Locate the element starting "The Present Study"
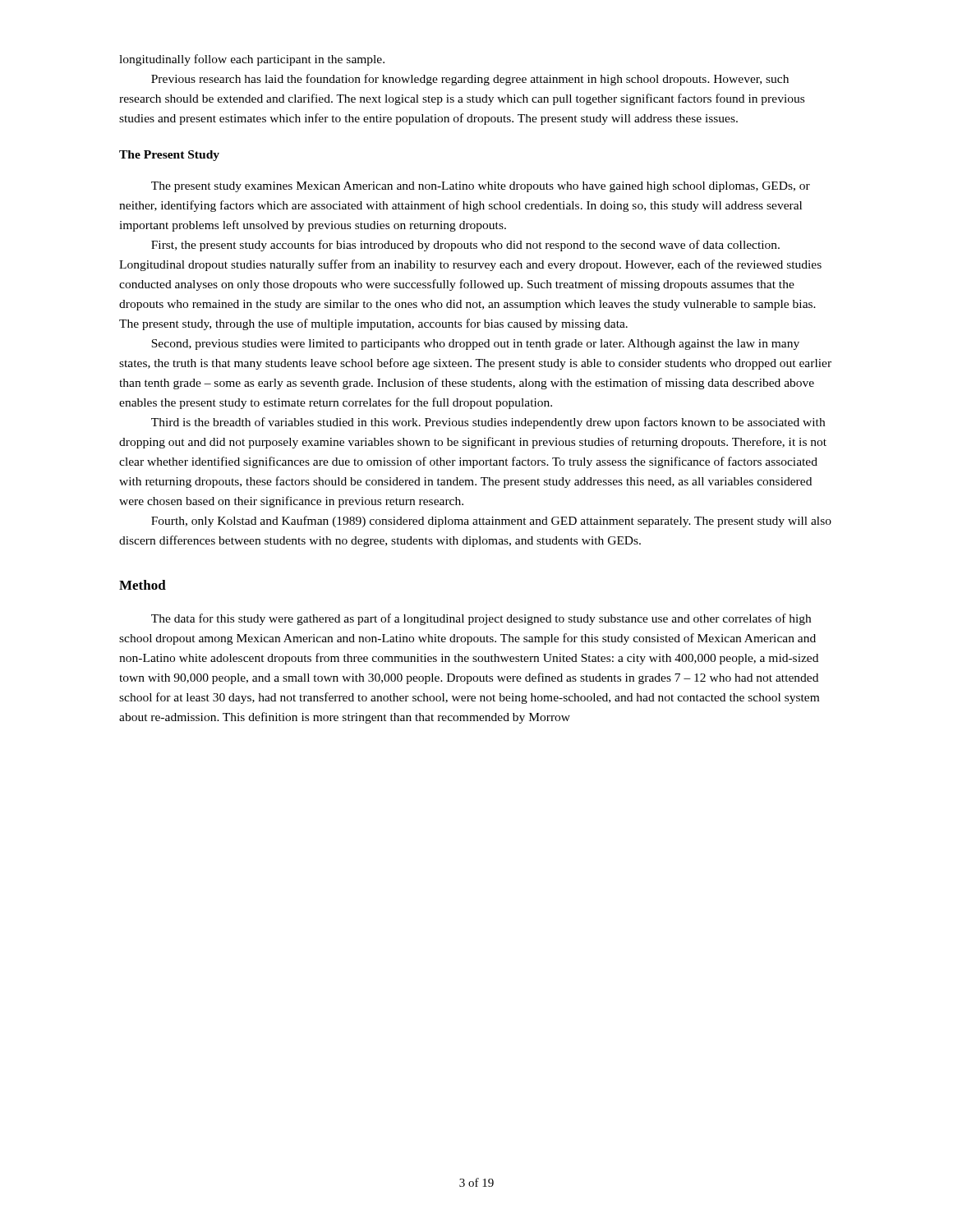The width and height of the screenshot is (953, 1232). click(x=169, y=154)
